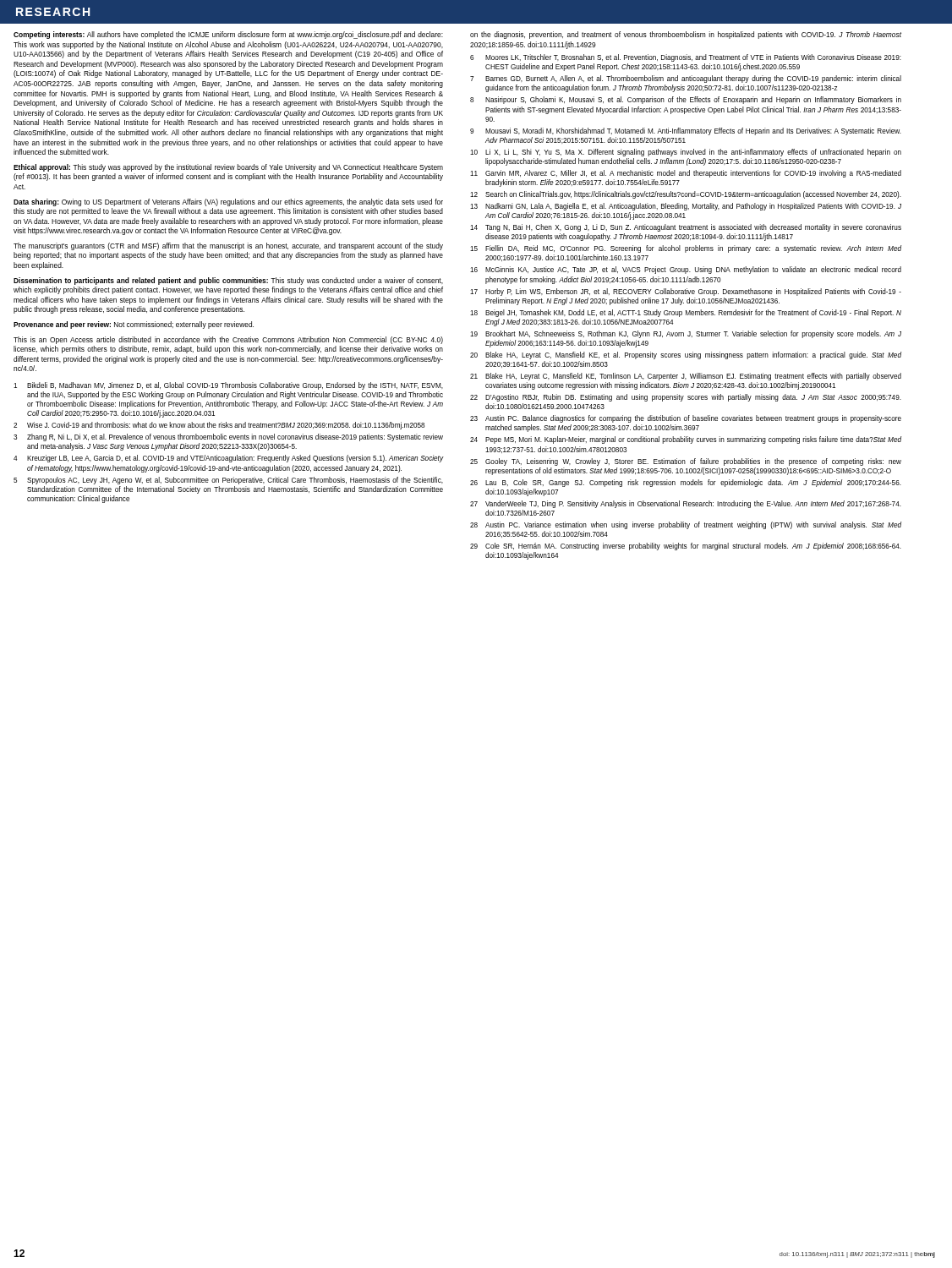This screenshot has width=952, height=1268.
Task: Click on the list item that reads "23 Austin PC. Balance diagnostics"
Action: pos(686,424)
